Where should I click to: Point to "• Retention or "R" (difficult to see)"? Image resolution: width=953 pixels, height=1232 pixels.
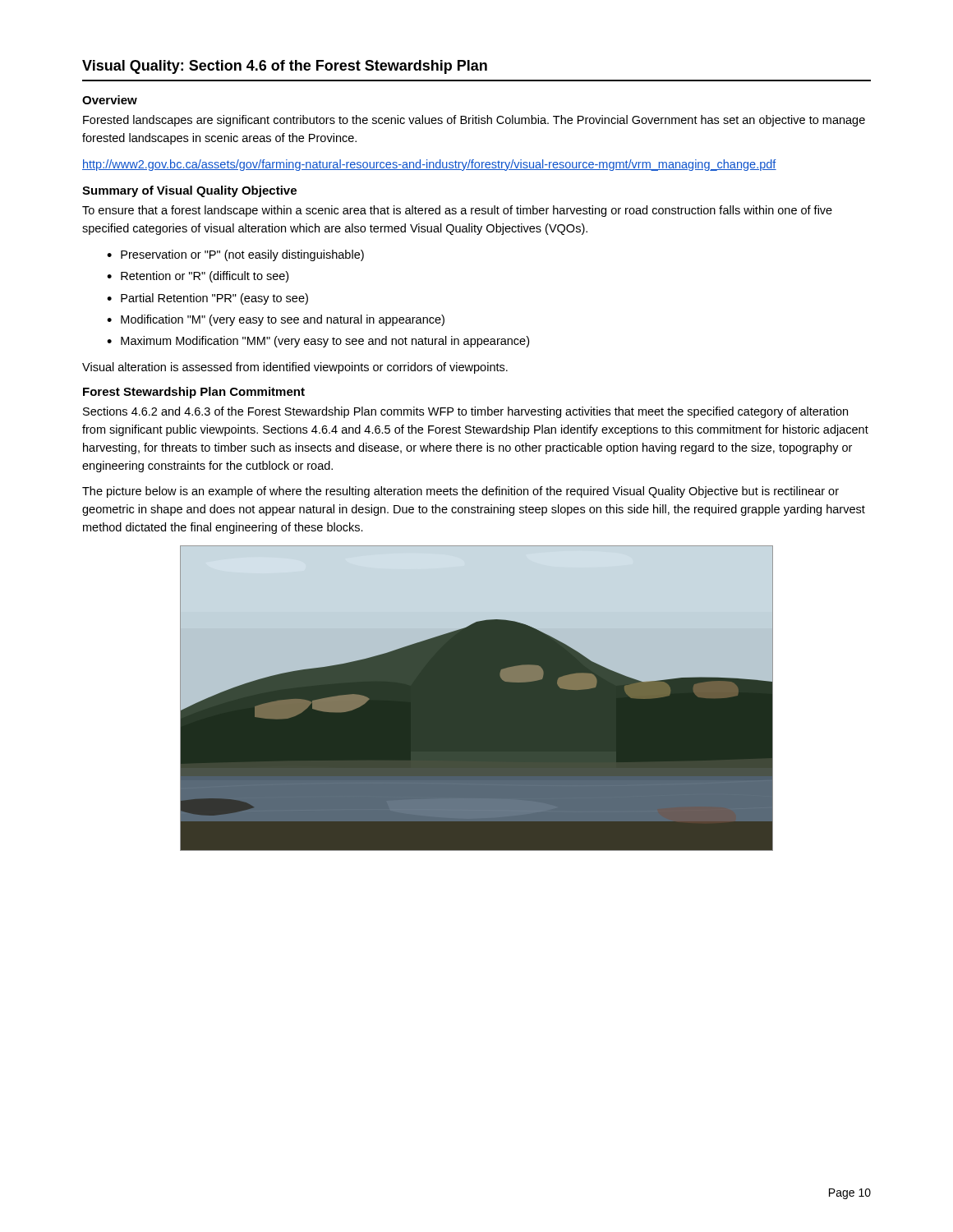coord(198,277)
